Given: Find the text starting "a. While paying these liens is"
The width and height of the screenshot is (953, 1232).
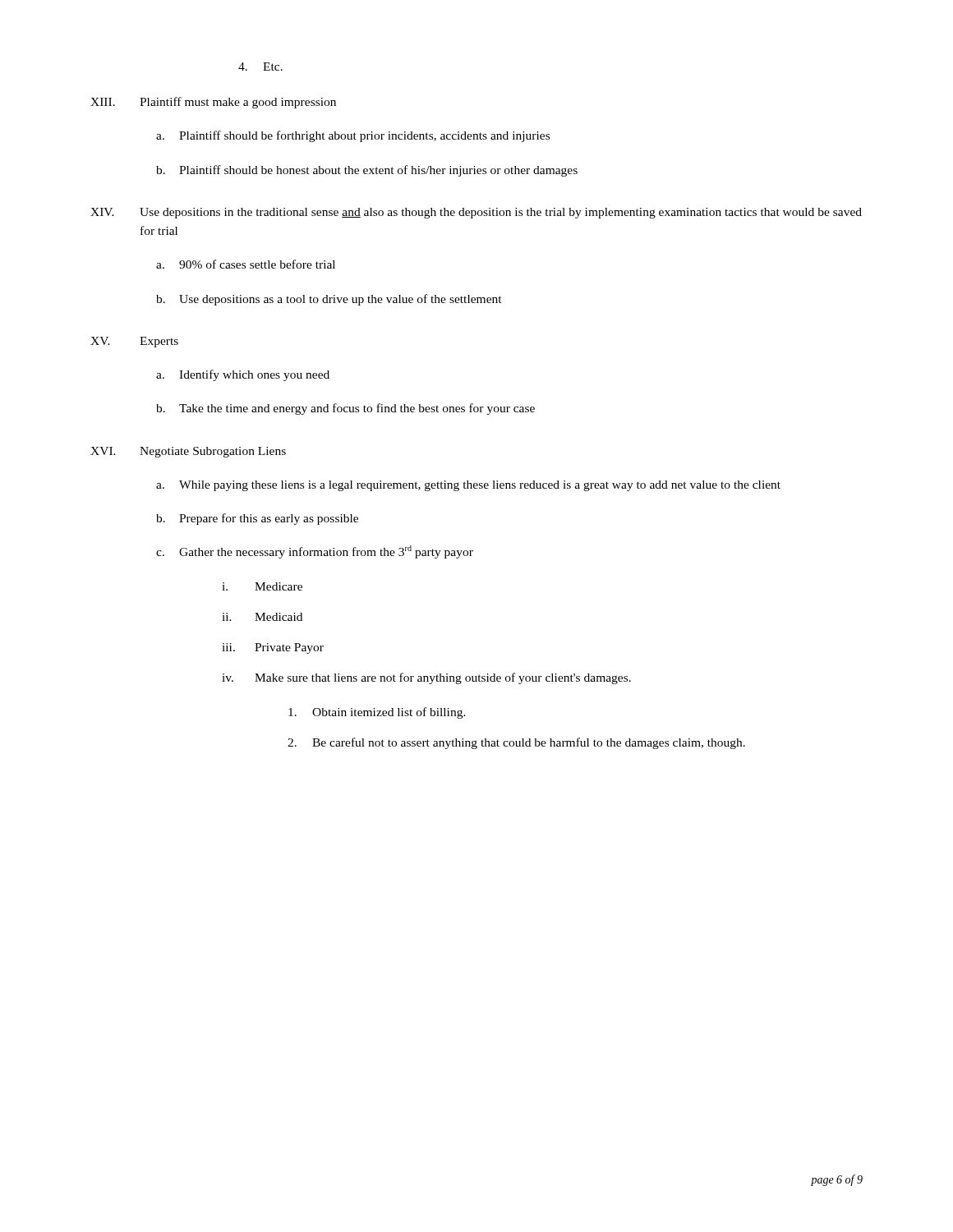Looking at the screenshot, I should click(468, 484).
